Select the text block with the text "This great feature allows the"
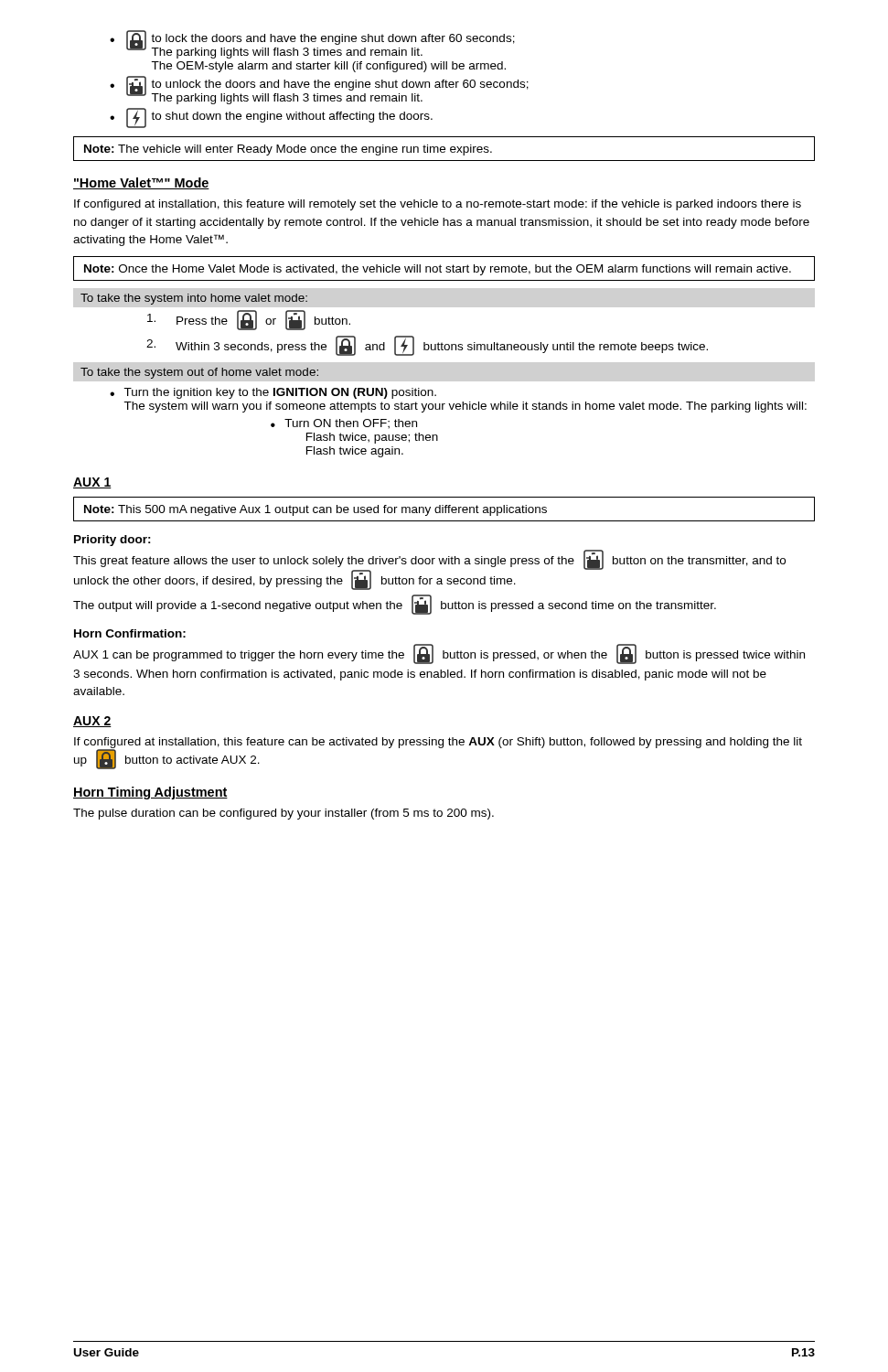Image resolution: width=888 pixels, height=1372 pixels. coord(430,570)
